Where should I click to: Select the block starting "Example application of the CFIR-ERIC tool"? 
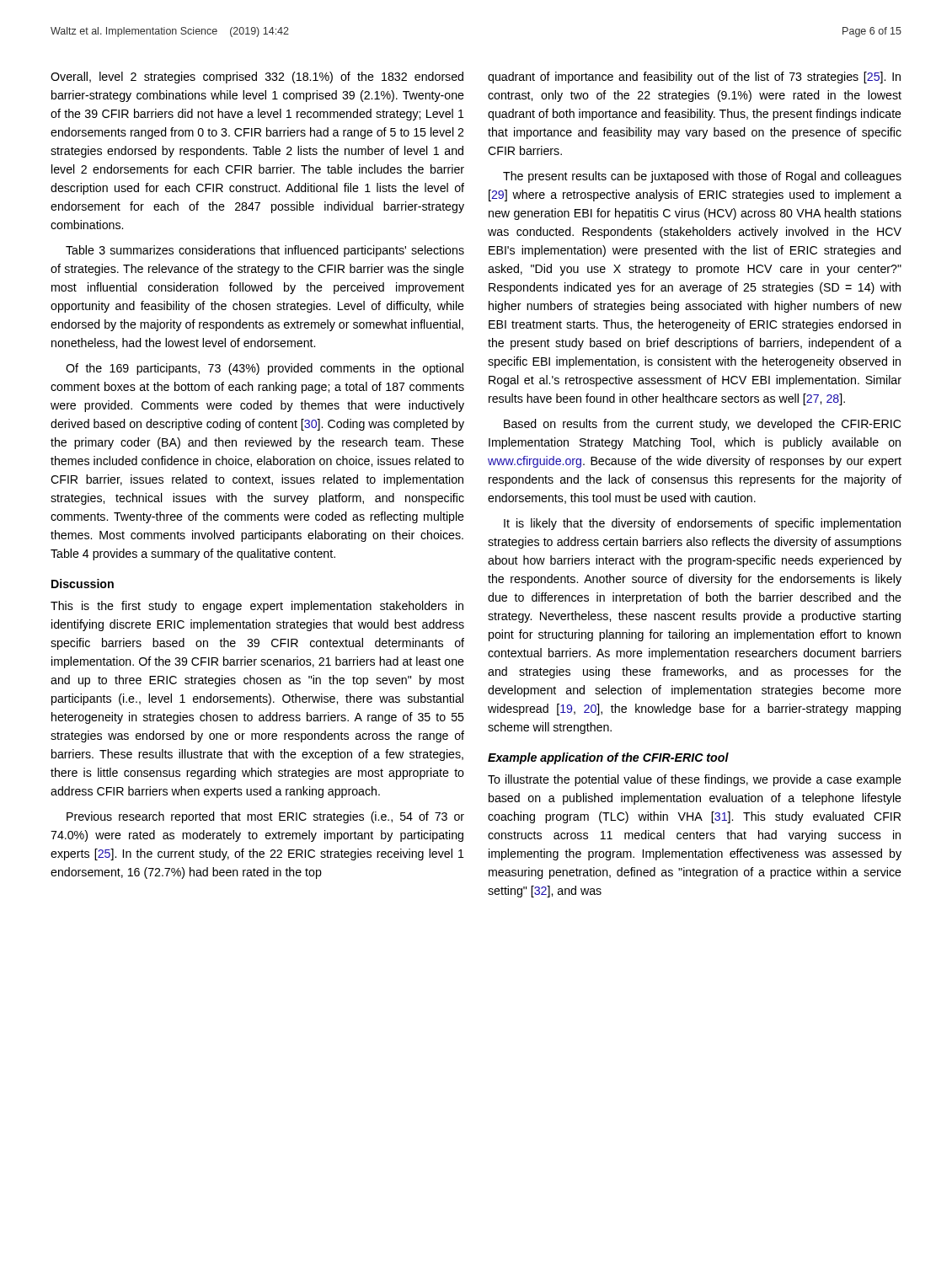point(608,758)
